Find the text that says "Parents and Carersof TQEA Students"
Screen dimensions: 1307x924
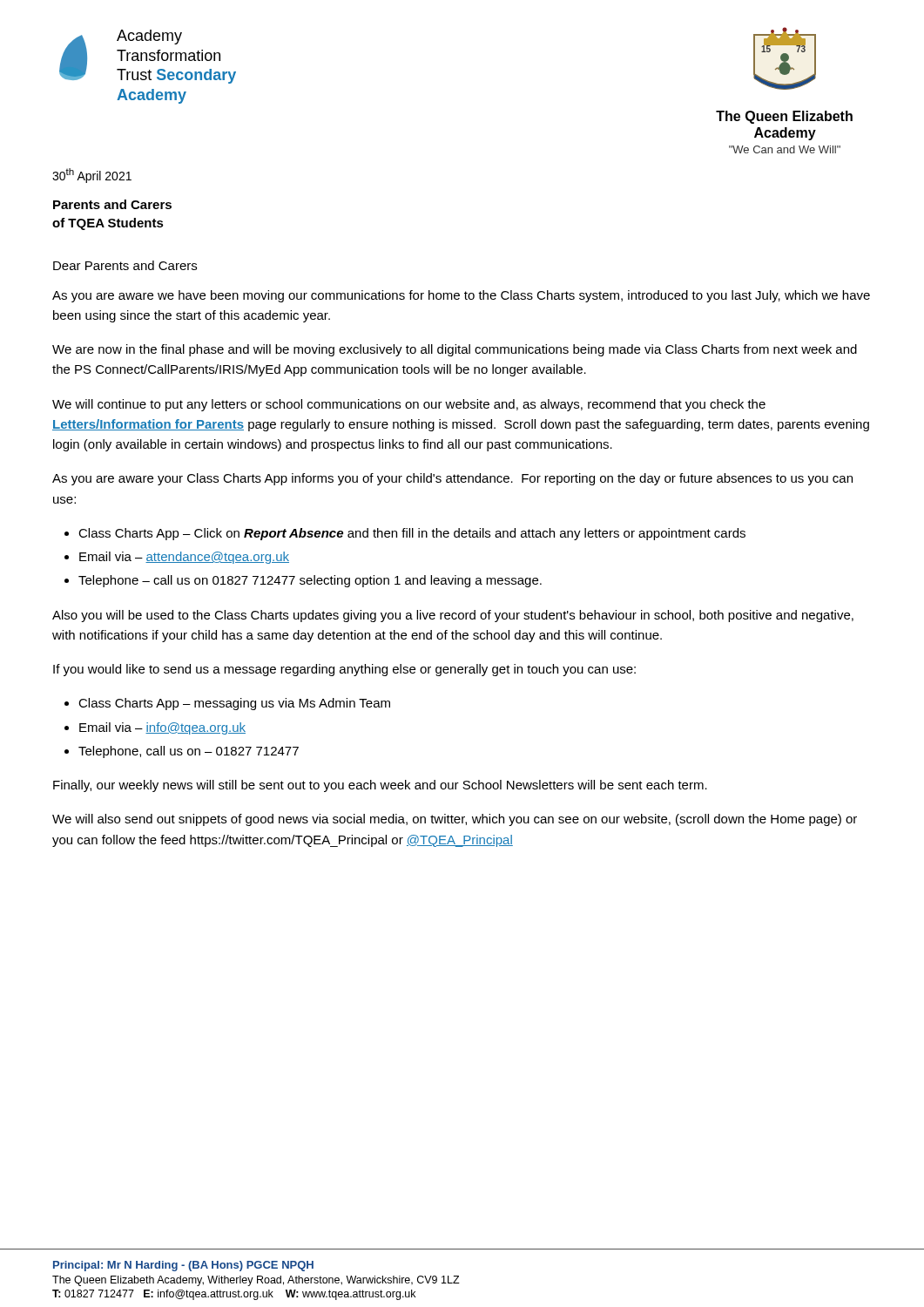(x=112, y=213)
